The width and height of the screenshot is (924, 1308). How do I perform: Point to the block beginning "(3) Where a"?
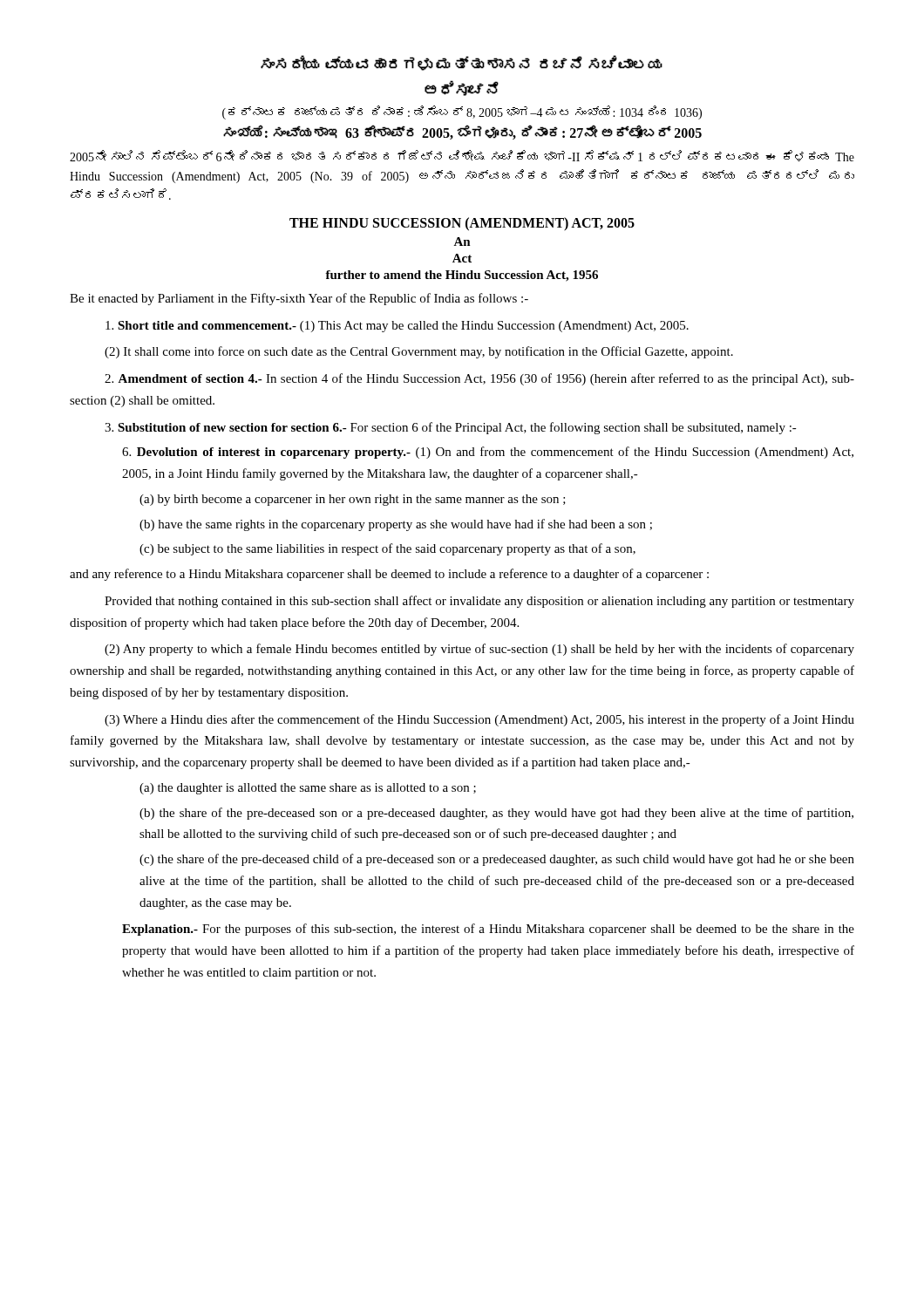[x=462, y=741]
